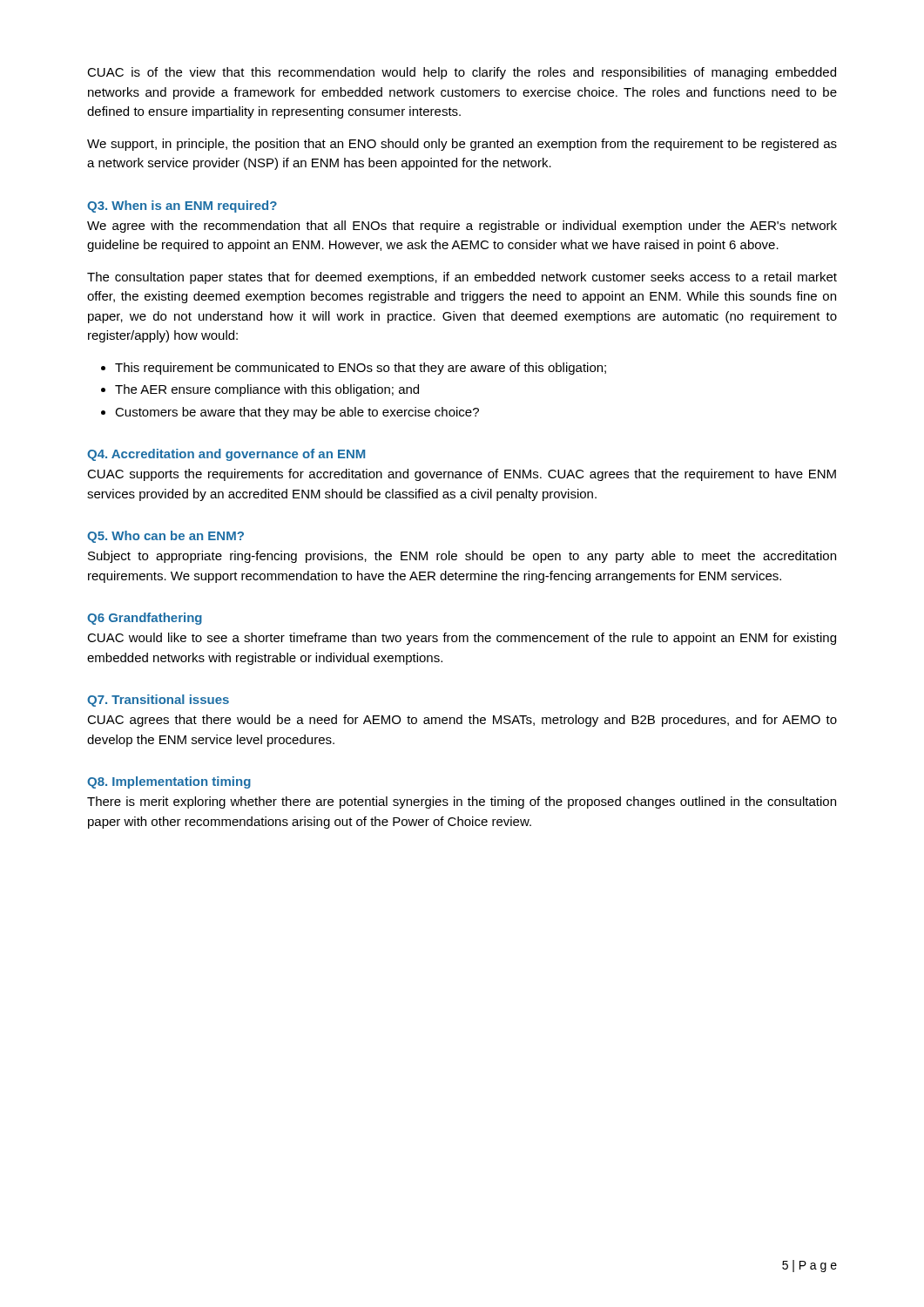Click on the text block that says "CUAC agrees that there"

point(462,729)
